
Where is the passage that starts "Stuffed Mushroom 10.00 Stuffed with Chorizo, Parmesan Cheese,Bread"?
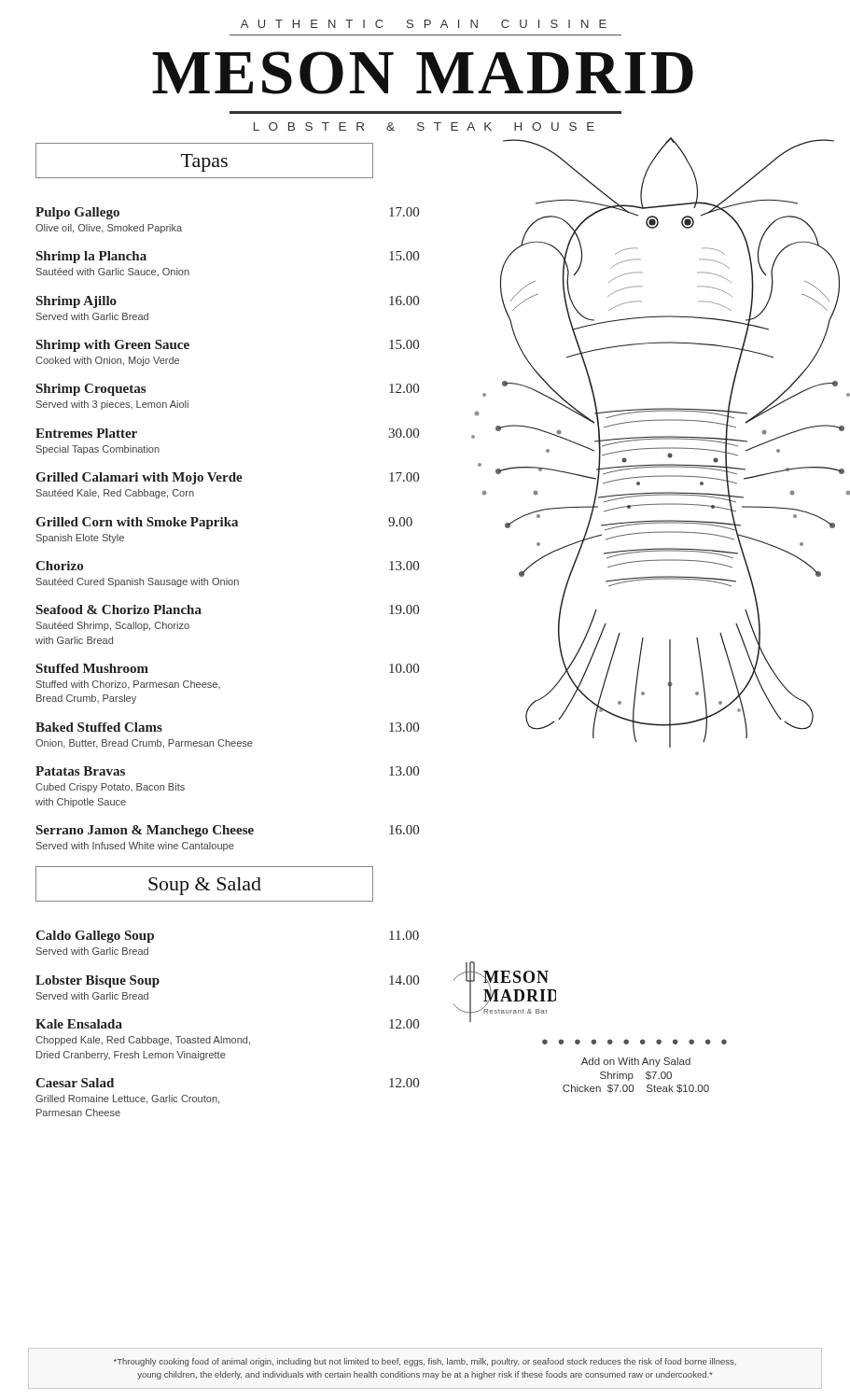tap(88, 668)
